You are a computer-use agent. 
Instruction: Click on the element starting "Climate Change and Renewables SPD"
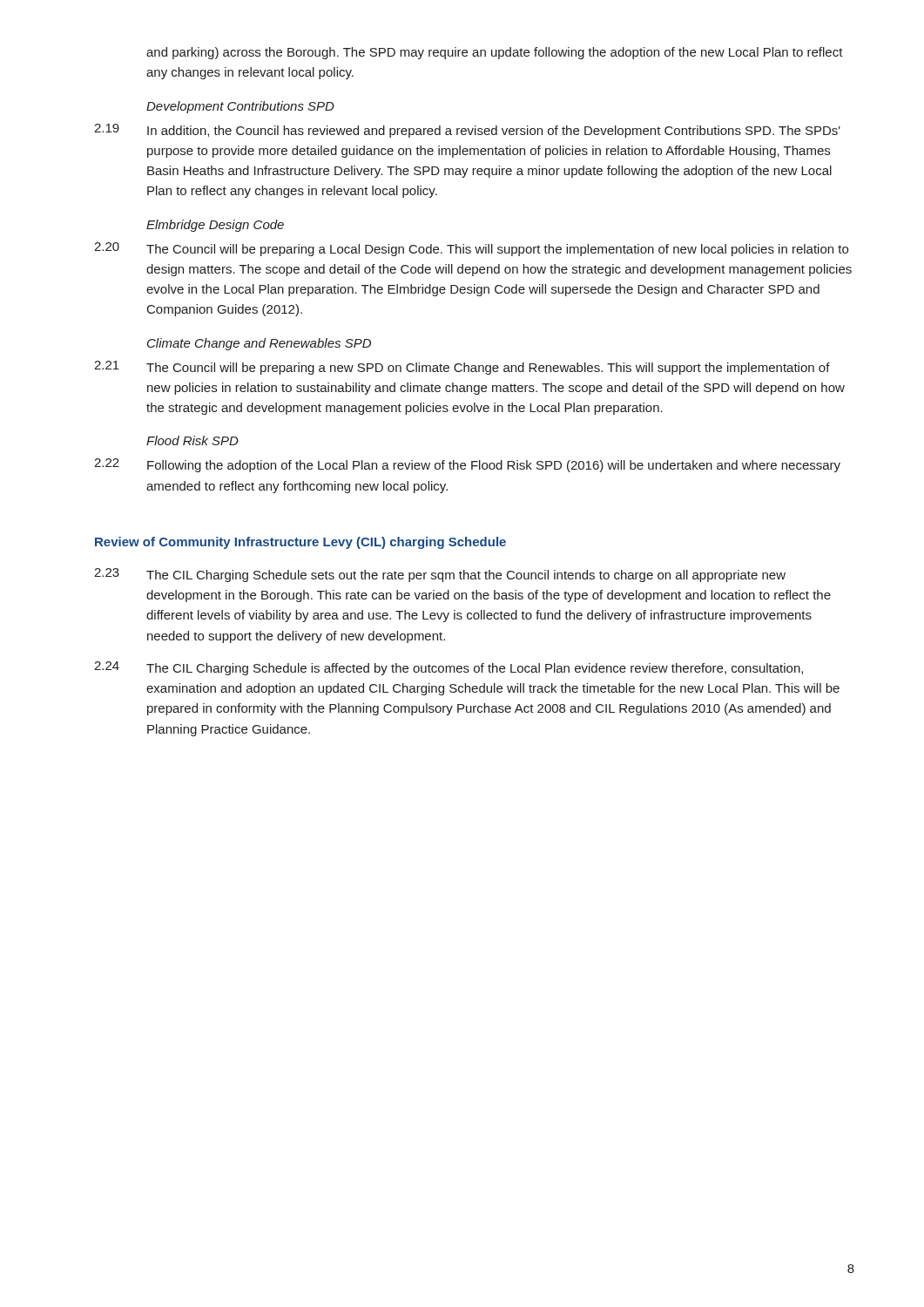pyautogui.click(x=259, y=344)
